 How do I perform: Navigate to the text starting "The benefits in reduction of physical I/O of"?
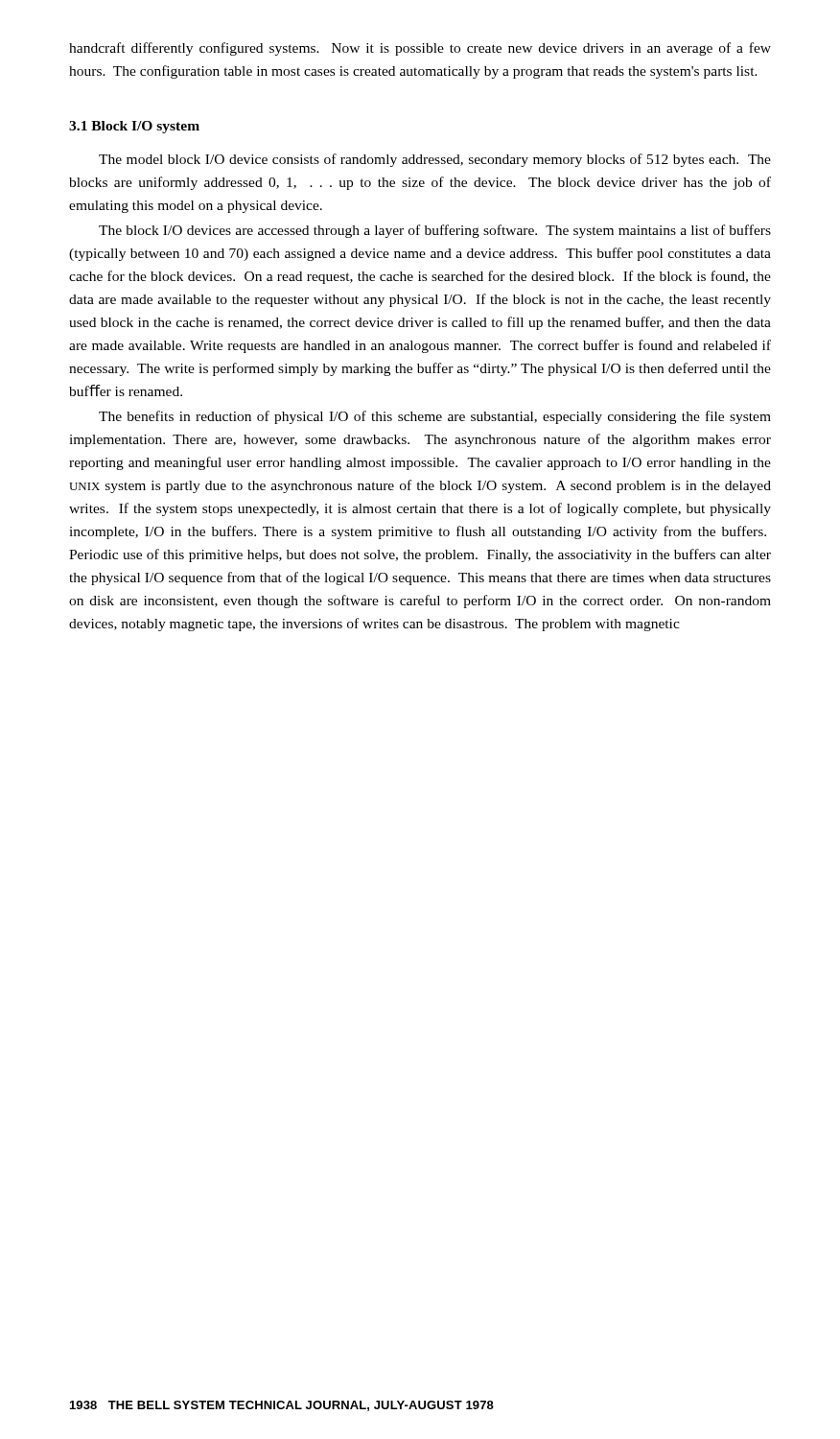point(420,520)
